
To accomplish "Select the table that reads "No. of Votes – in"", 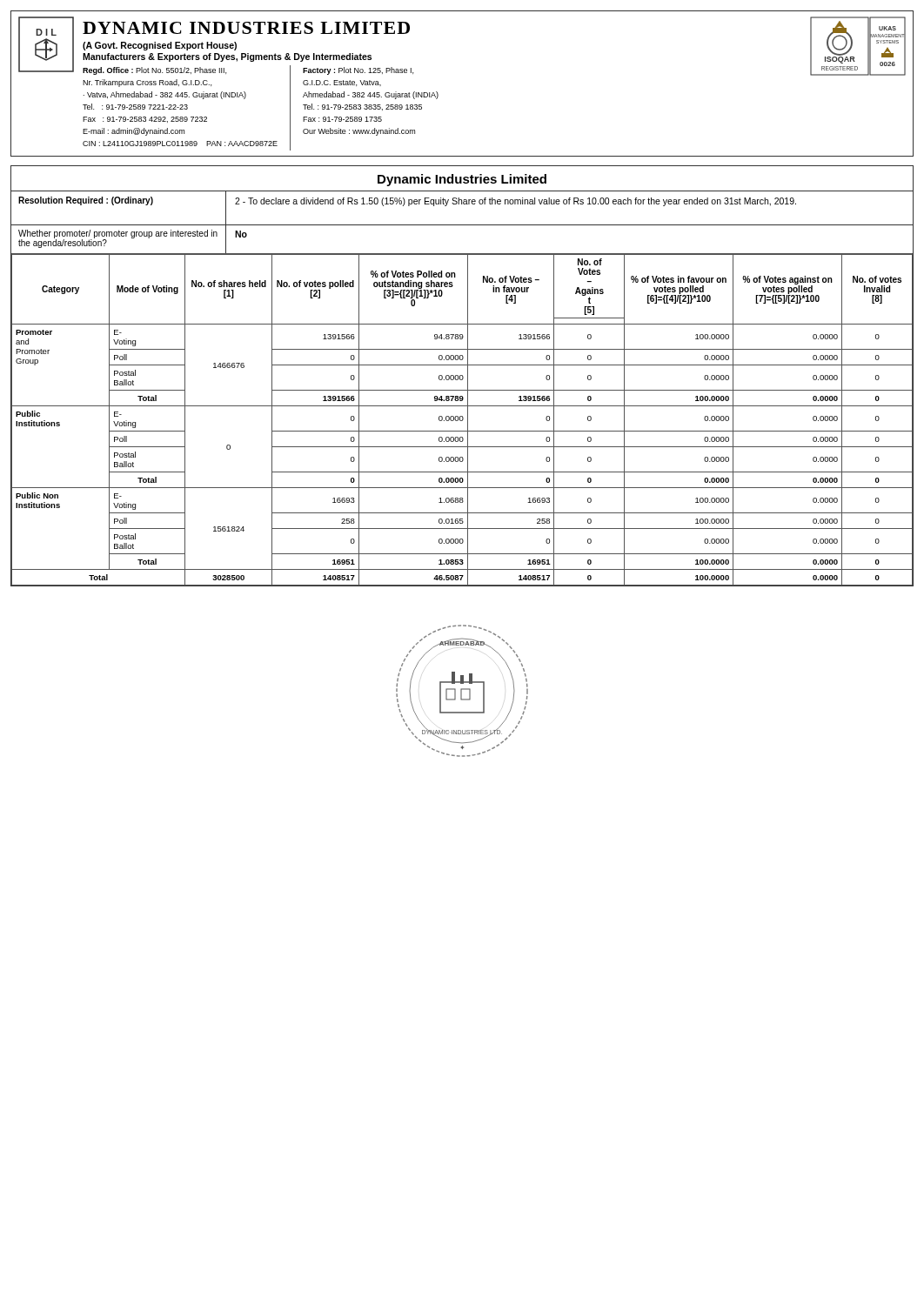I will [x=462, y=419].
